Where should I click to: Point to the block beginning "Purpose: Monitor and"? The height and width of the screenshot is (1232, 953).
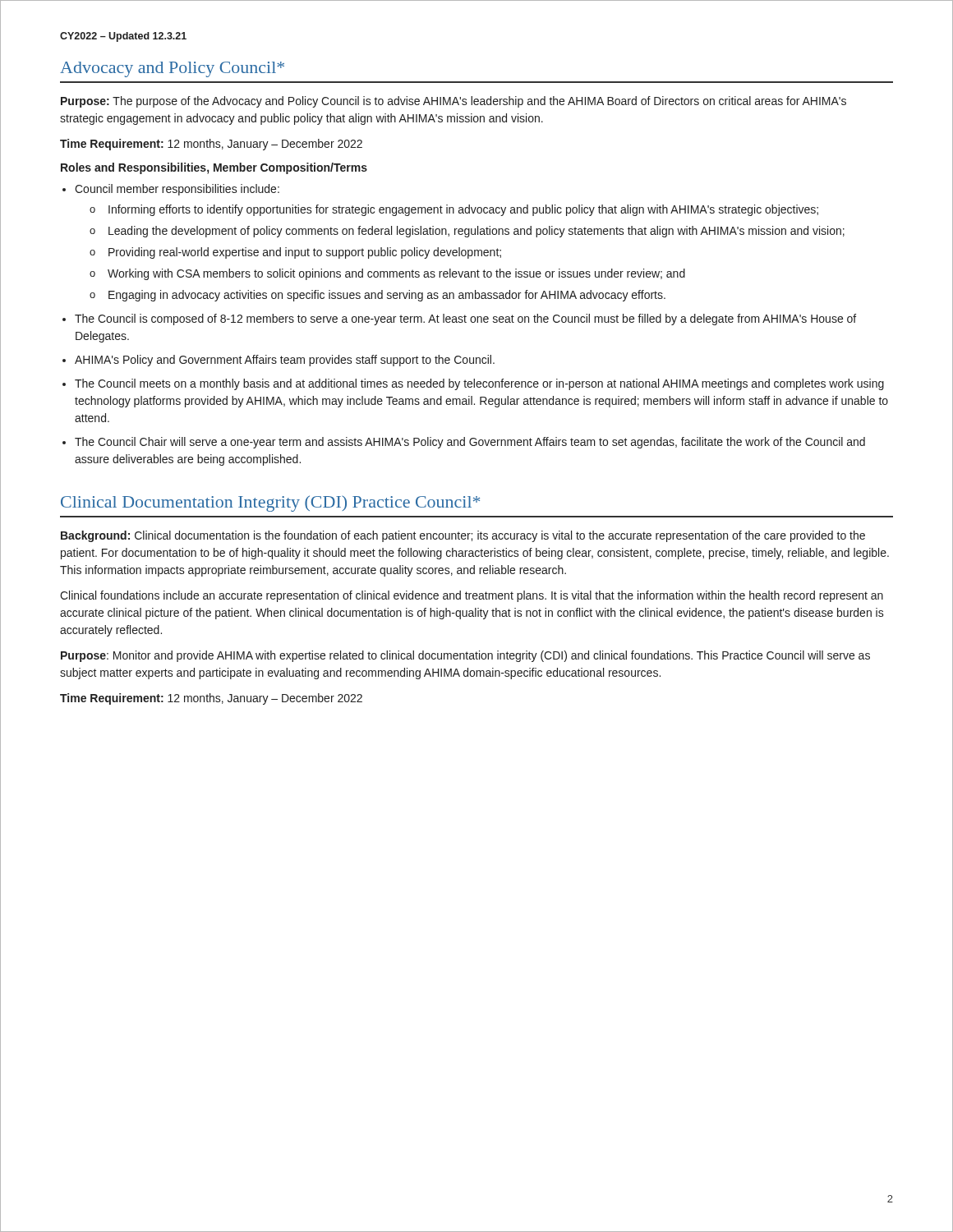click(465, 664)
